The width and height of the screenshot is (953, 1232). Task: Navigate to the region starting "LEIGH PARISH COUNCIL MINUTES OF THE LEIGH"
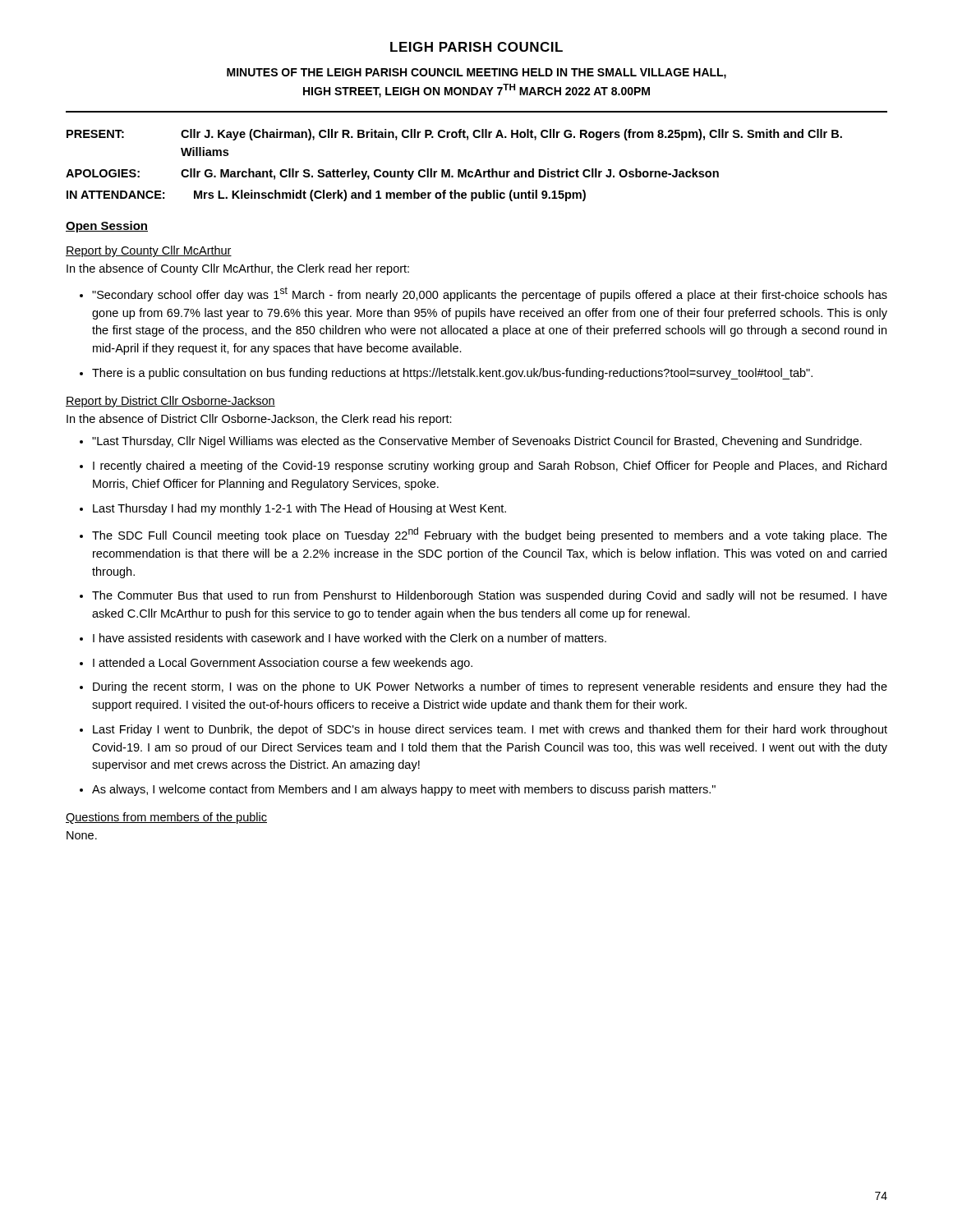point(476,69)
